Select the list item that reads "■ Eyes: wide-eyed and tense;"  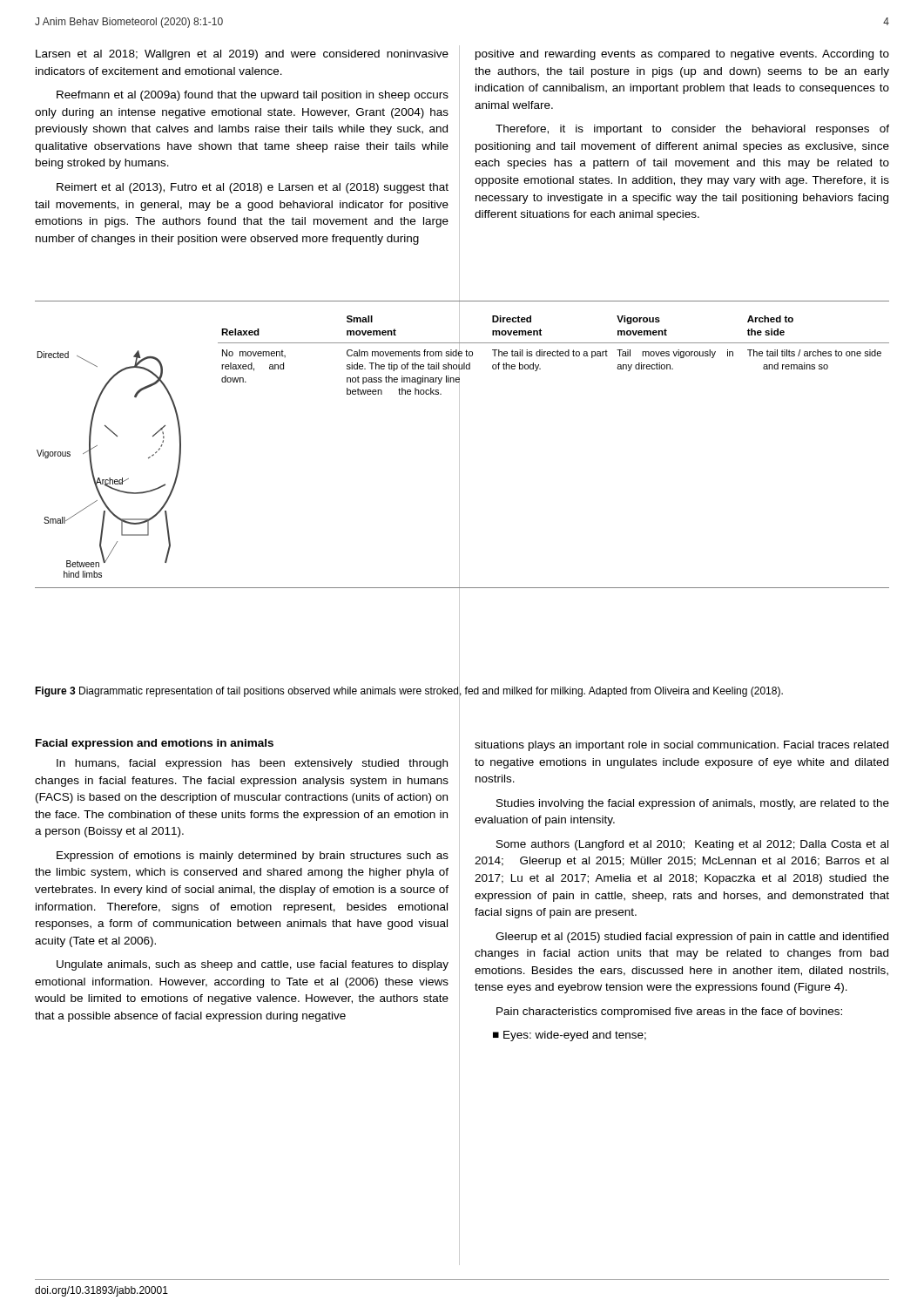click(569, 1035)
